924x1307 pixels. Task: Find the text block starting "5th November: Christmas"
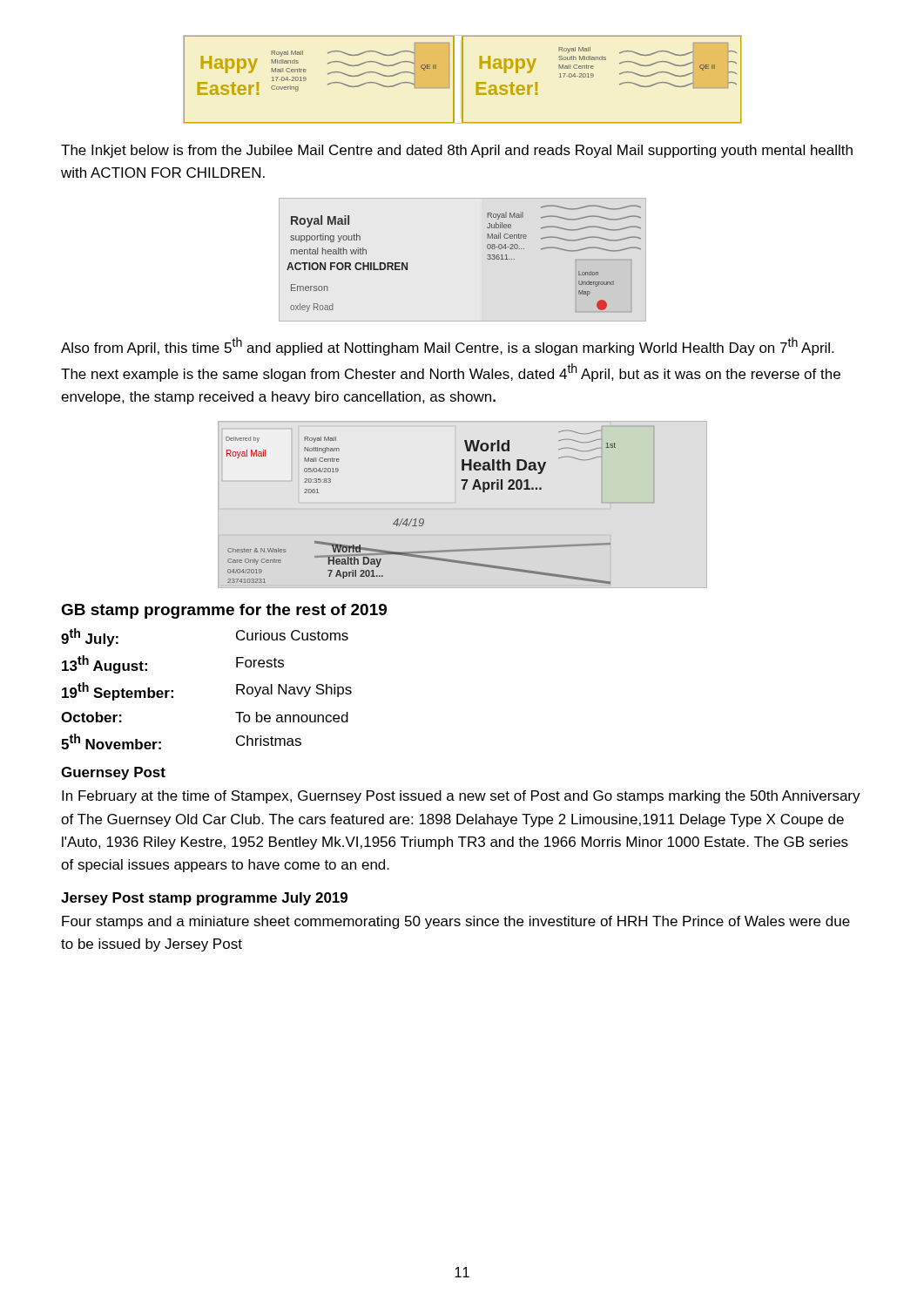click(108, 743)
